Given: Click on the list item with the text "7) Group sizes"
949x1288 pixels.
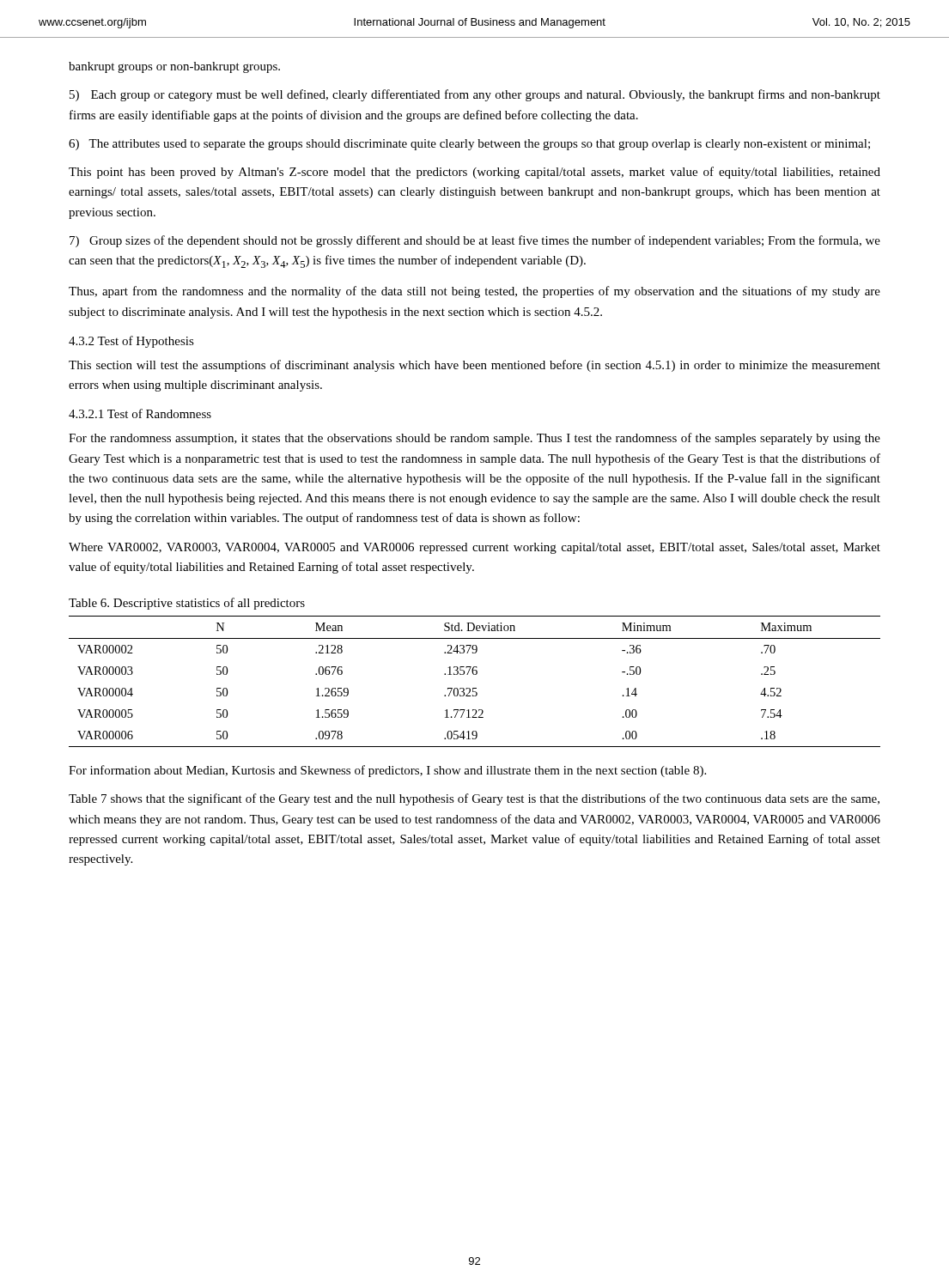Looking at the screenshot, I should click(x=474, y=252).
